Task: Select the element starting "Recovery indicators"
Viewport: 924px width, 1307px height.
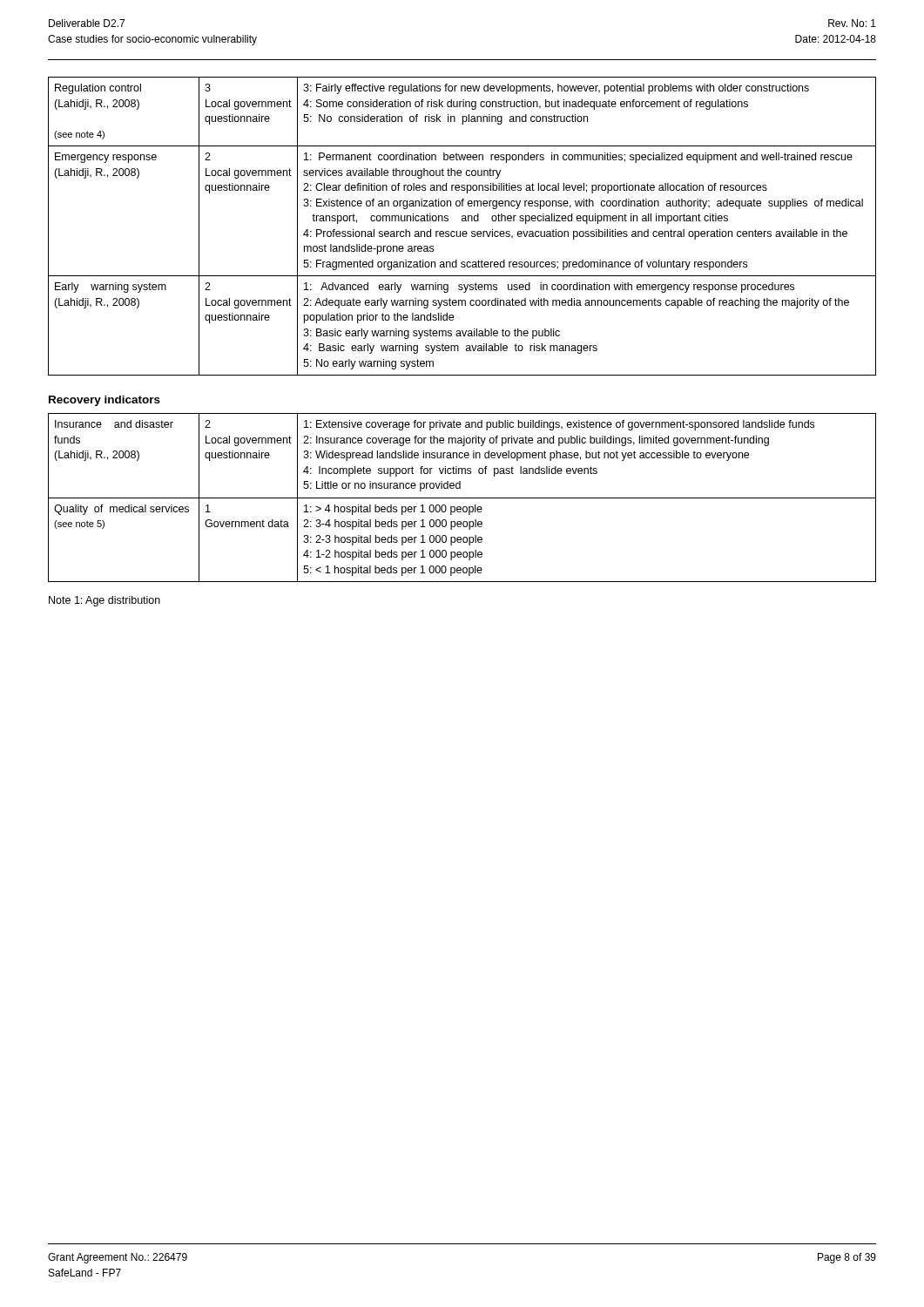Action: 104,400
